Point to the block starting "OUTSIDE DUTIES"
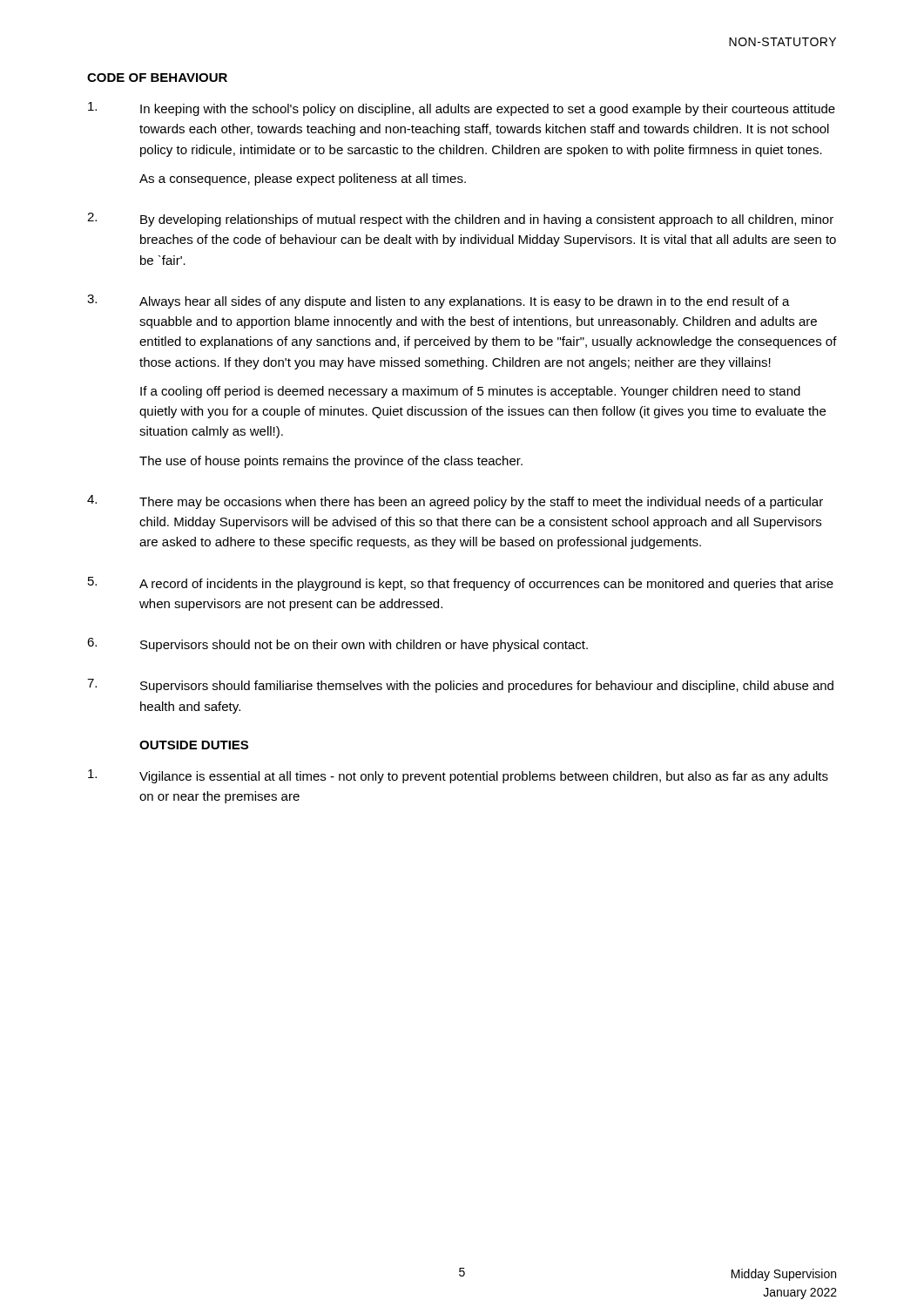 pos(194,744)
